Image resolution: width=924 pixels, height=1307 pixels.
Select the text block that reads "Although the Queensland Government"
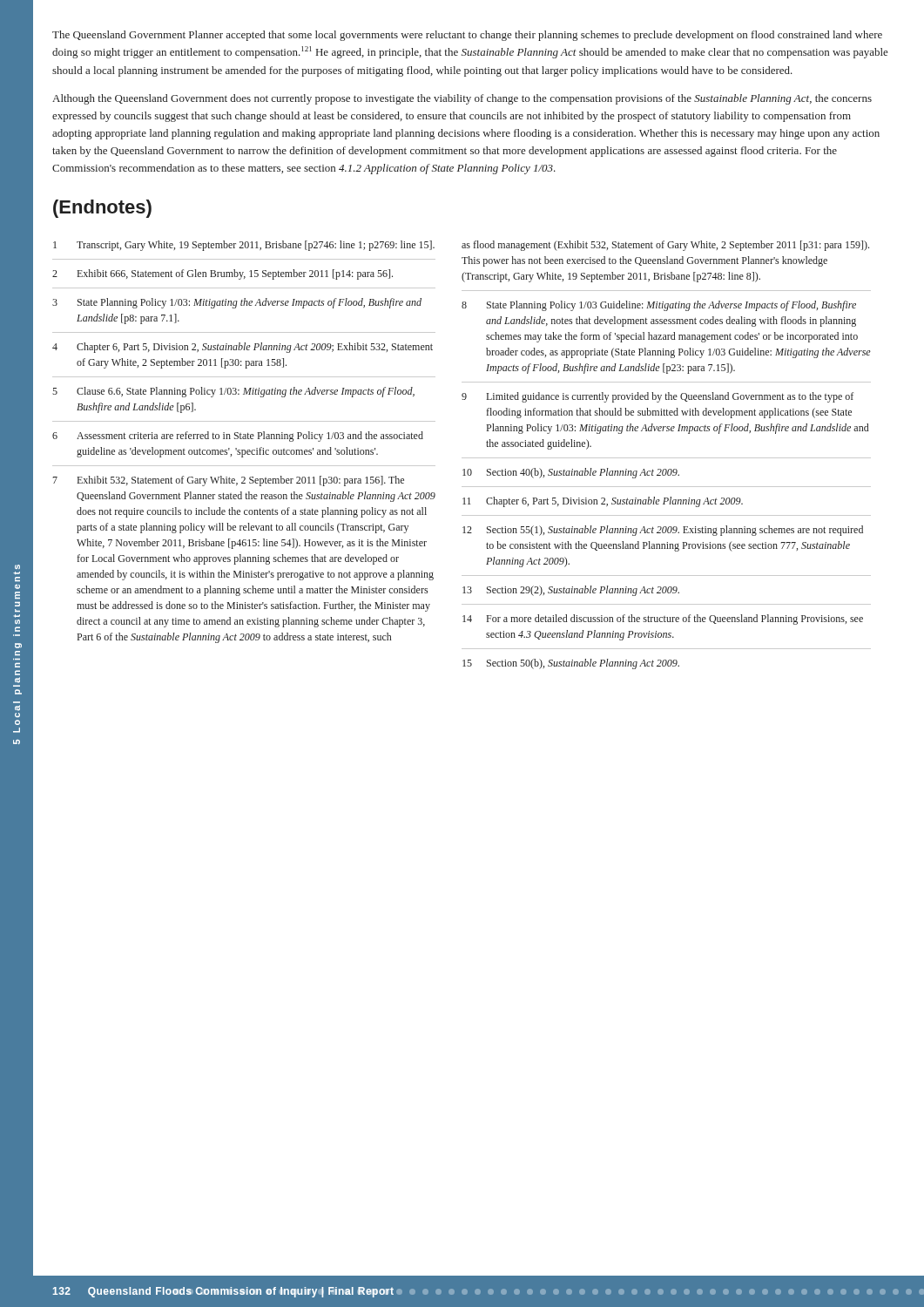(x=466, y=133)
